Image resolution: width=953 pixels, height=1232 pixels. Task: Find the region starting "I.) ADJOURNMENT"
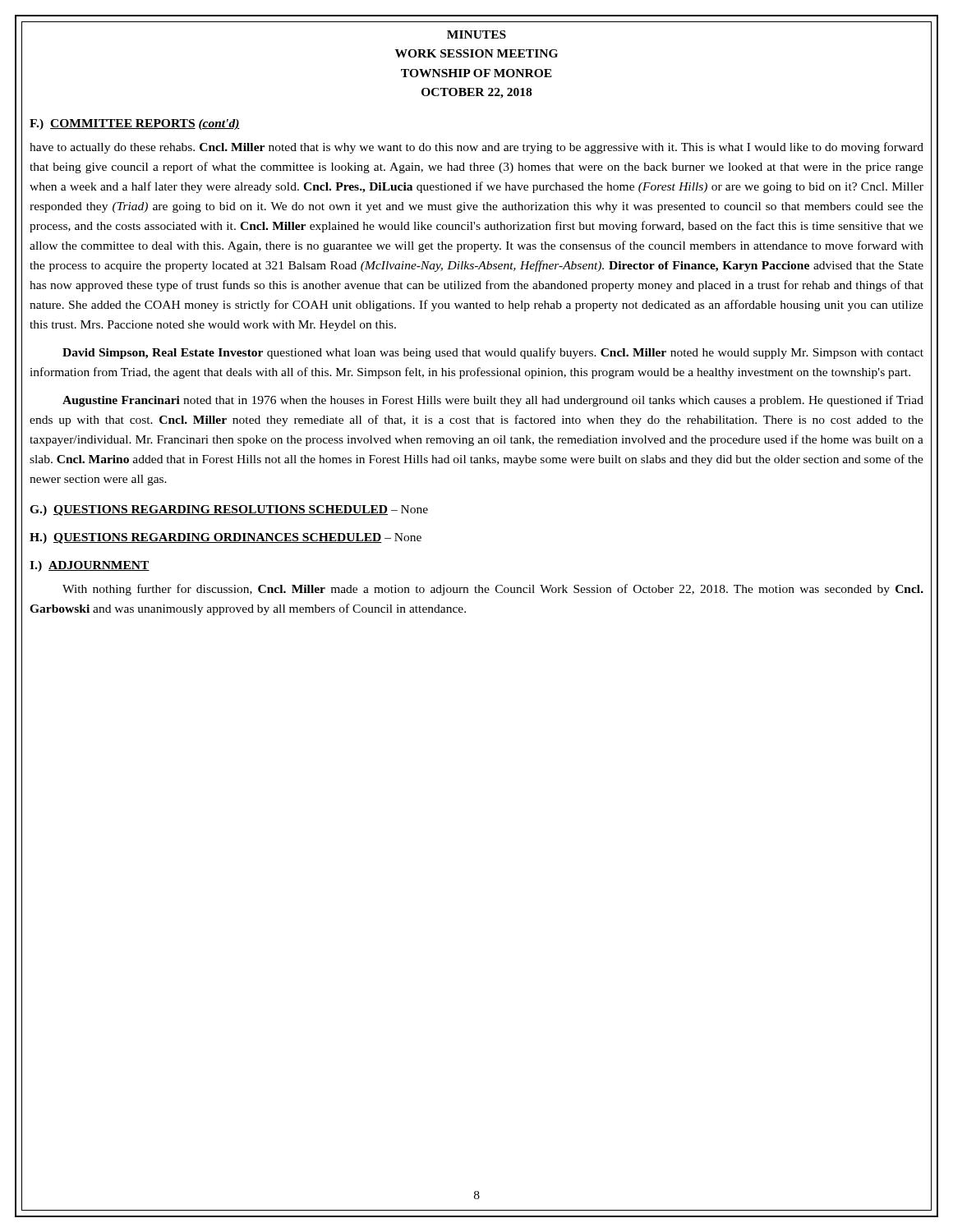[89, 565]
